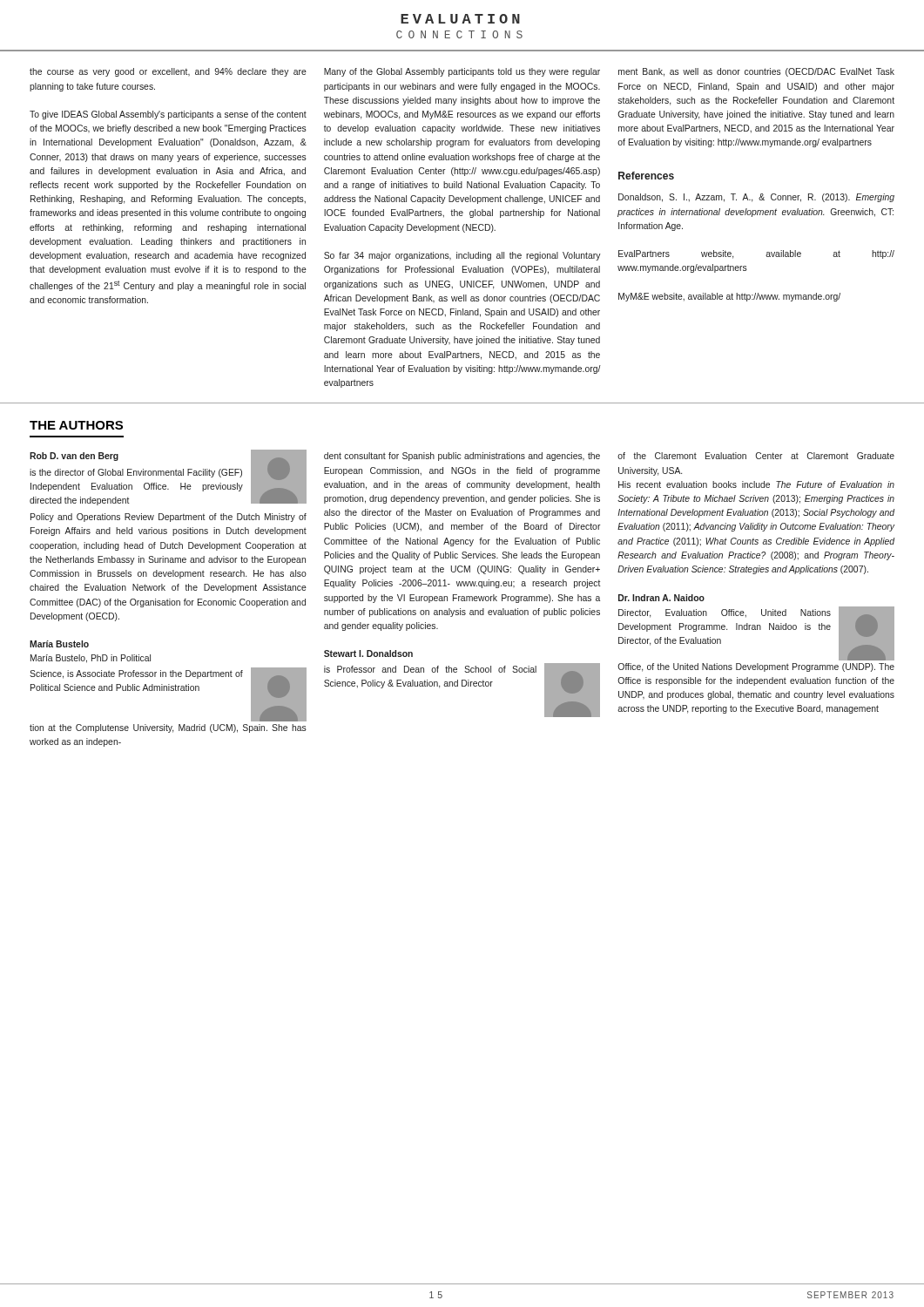This screenshot has height=1307, width=924.
Task: Find the text starting "Rob D. van den Berg is the director"
Action: click(x=168, y=598)
